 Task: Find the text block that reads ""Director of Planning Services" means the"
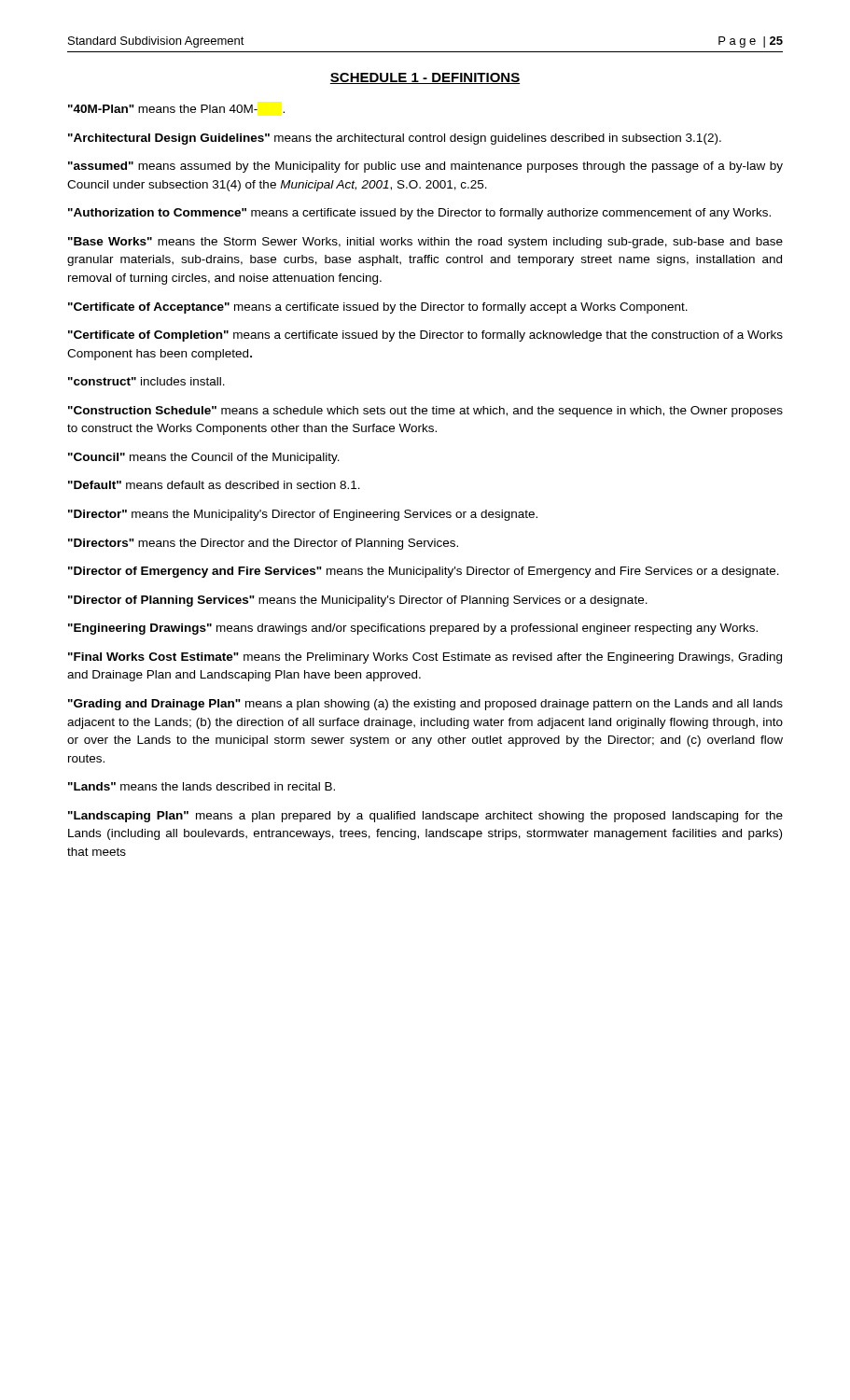pos(358,599)
